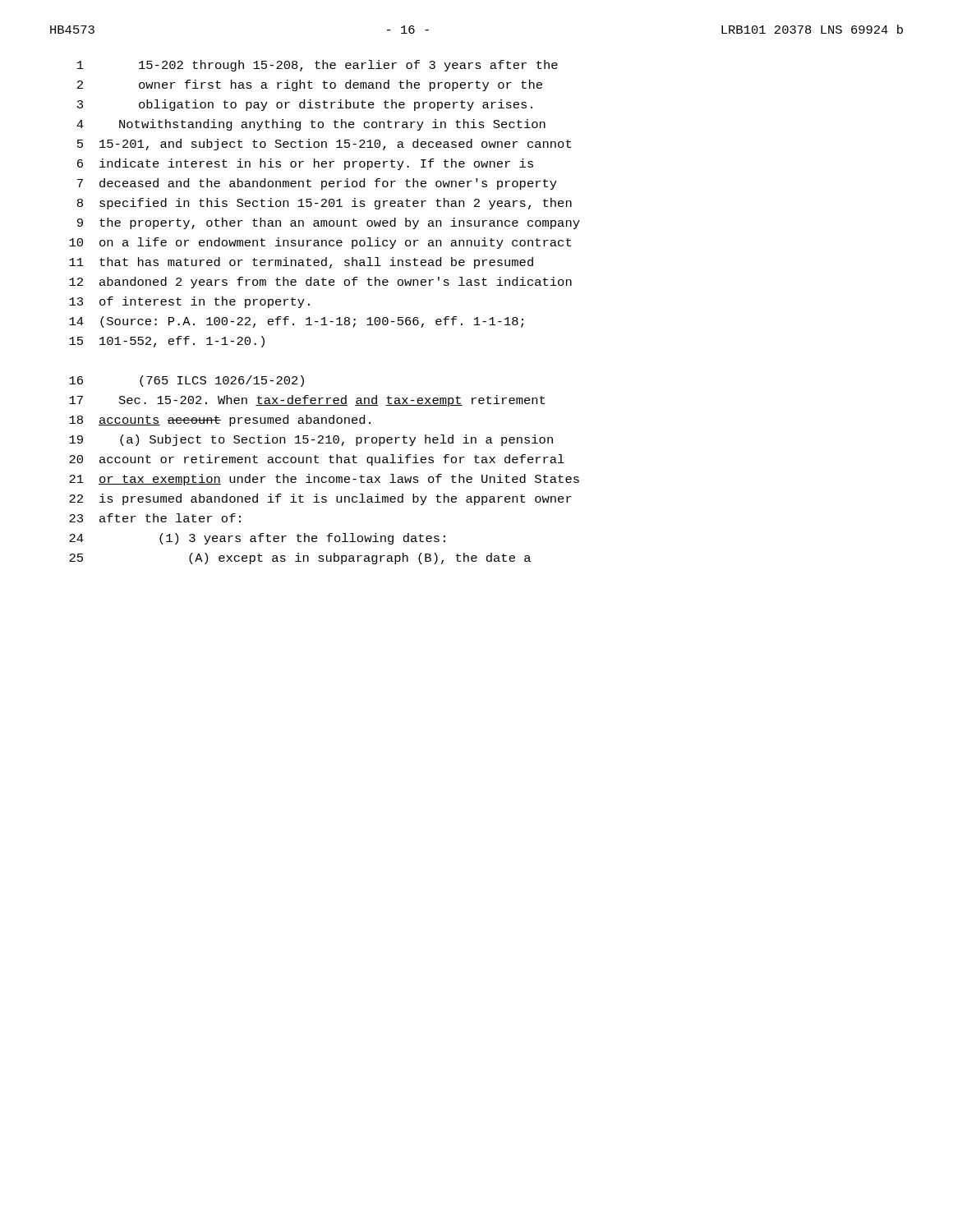
Task: Select the list item that says "2 owner first has"
Action: (476, 85)
